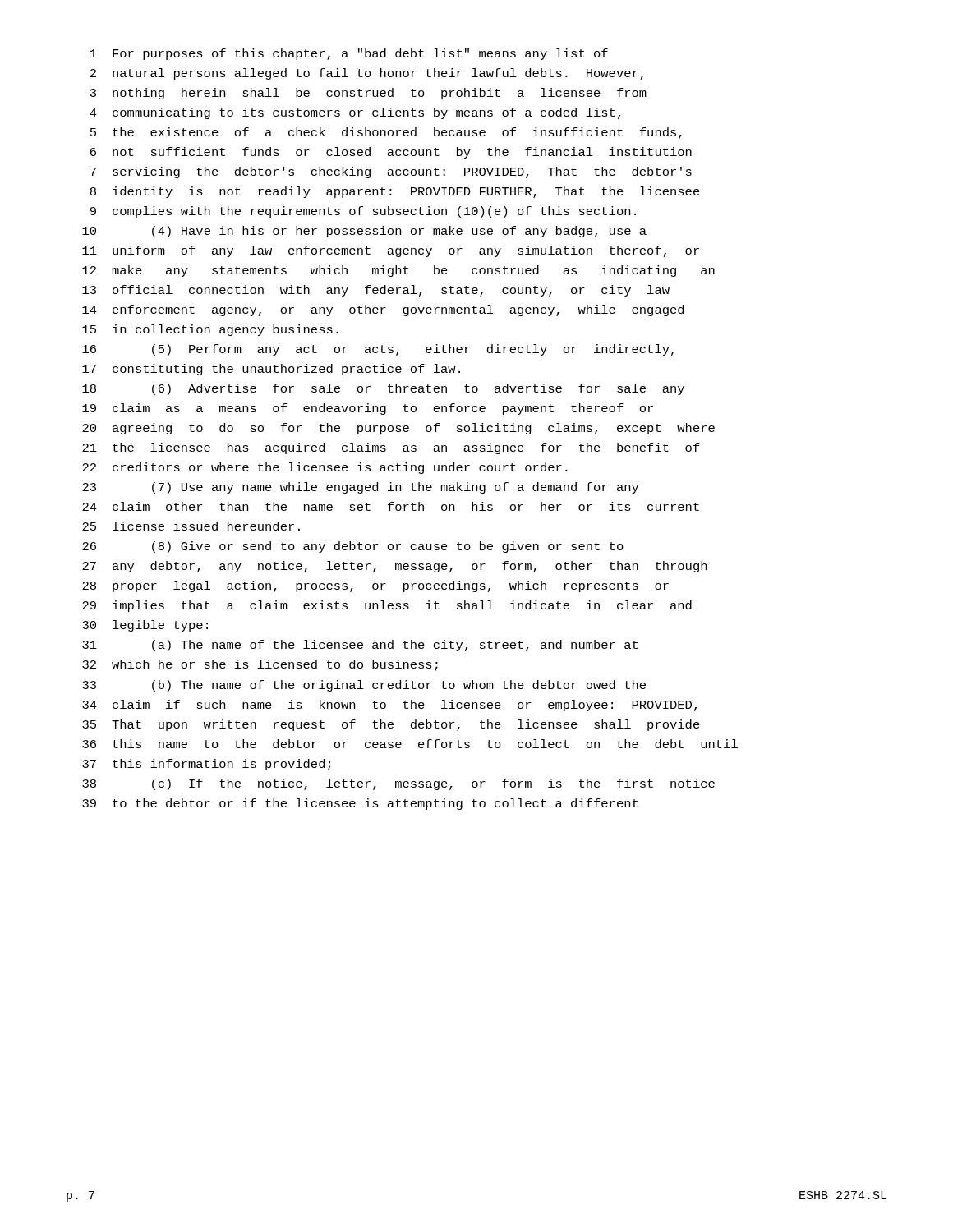Where is the passage that starts "1For purposes of this chapter,"?
Screen dimensions: 1232x953
click(x=476, y=133)
